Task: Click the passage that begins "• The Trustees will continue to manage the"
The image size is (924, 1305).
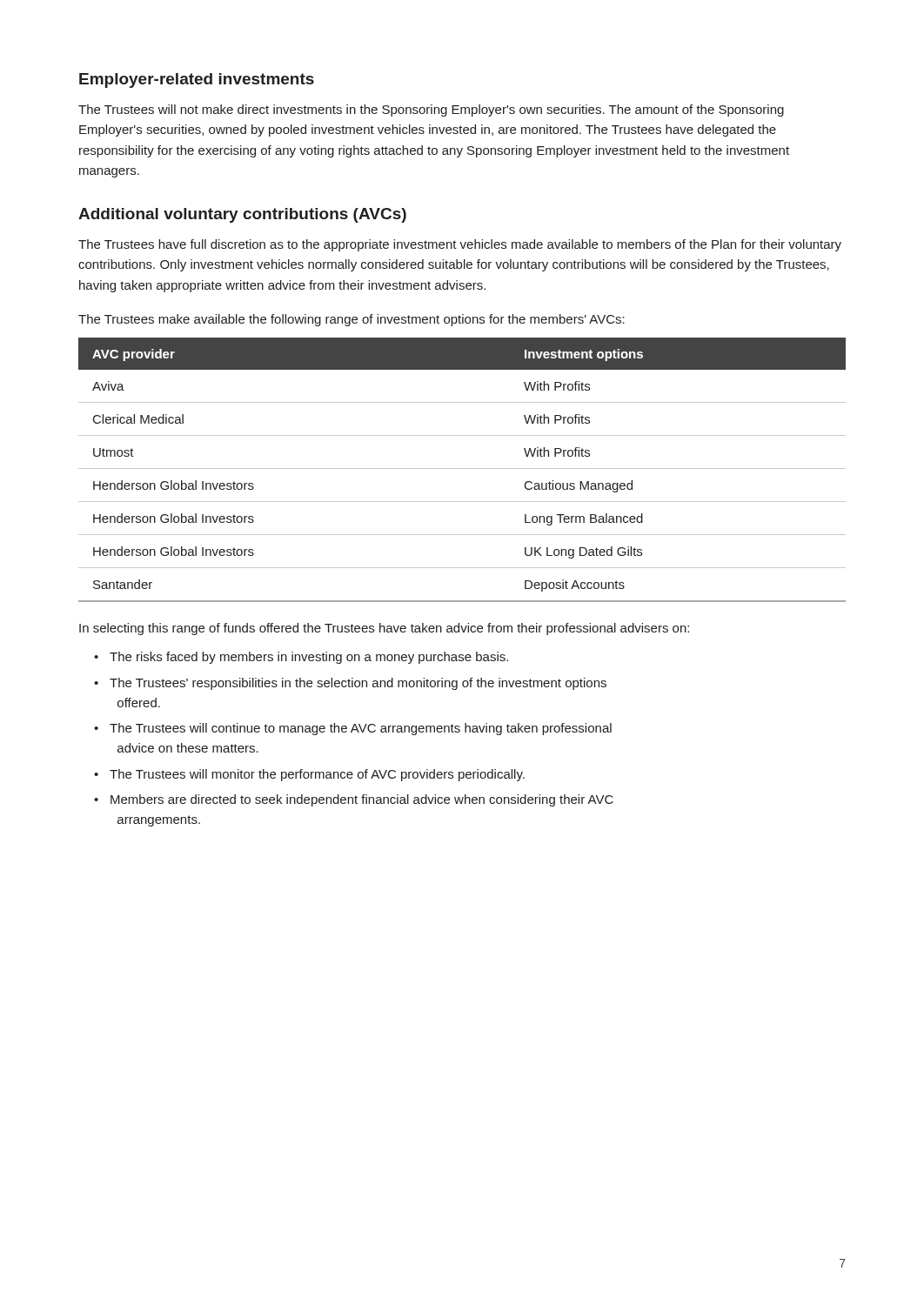Action: (353, 738)
